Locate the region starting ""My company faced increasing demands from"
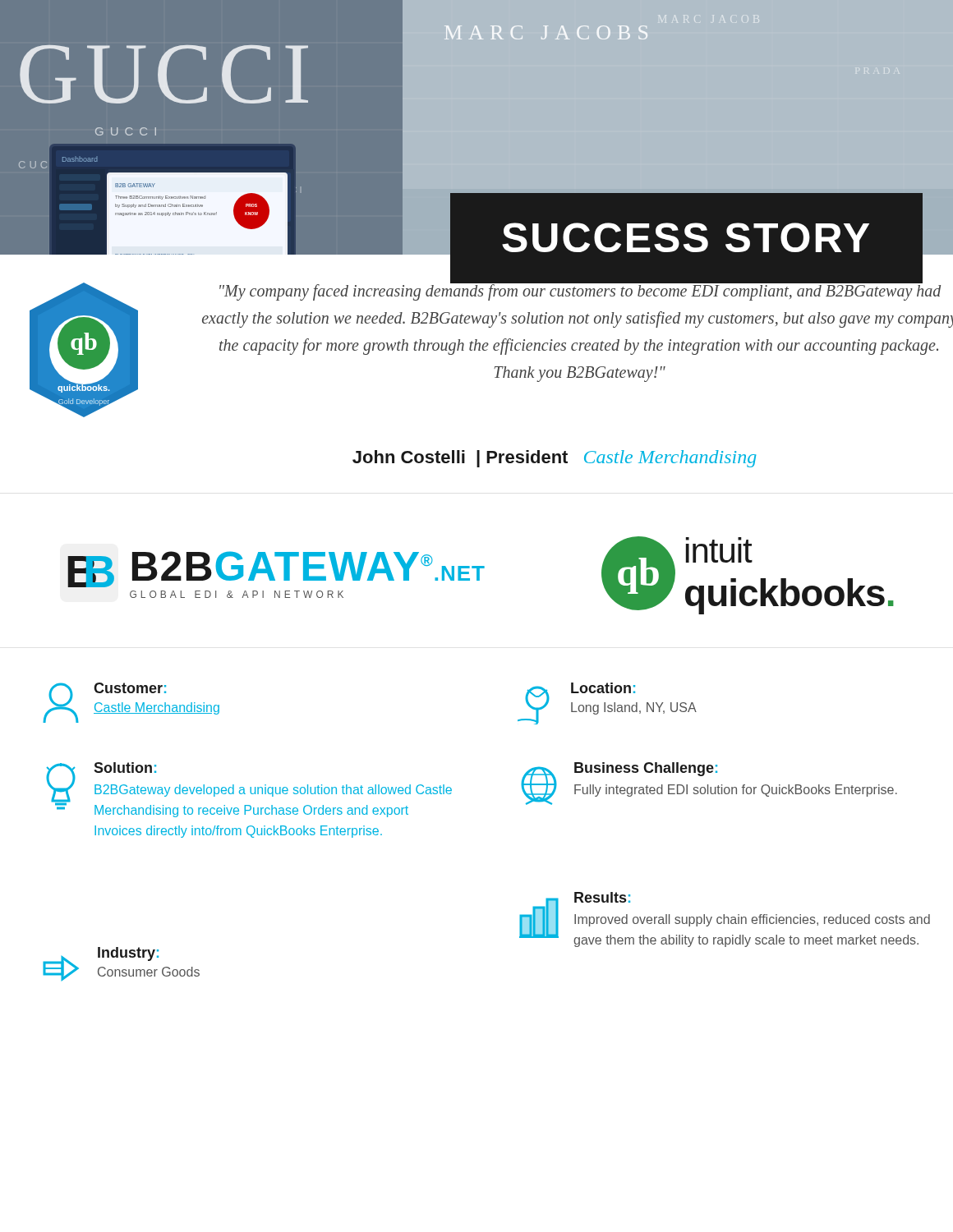Image resolution: width=953 pixels, height=1232 pixels. (x=575, y=332)
